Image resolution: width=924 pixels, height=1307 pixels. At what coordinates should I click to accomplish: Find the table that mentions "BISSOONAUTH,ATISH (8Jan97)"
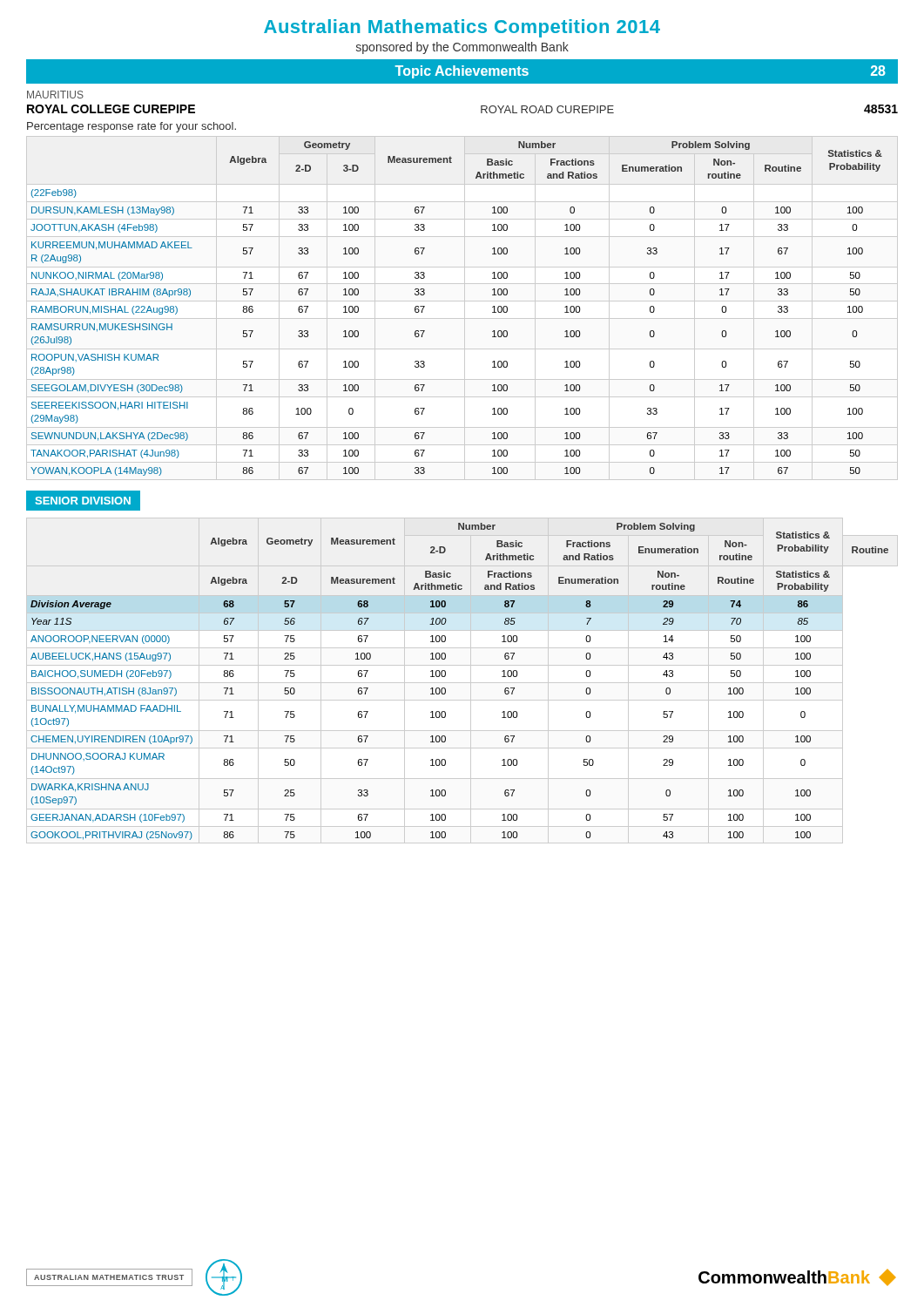462,681
